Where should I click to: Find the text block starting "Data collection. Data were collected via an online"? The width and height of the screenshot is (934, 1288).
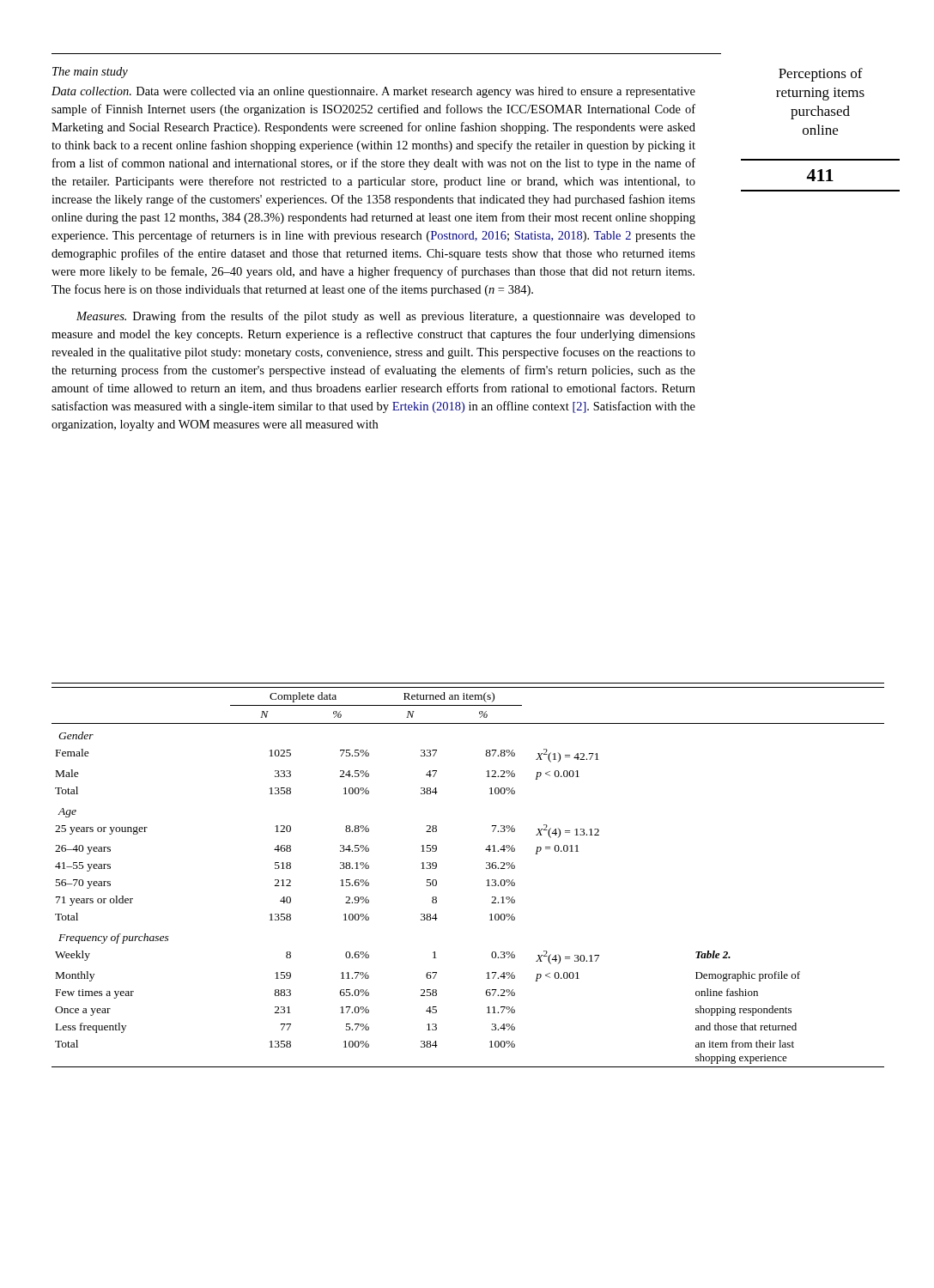373,191
